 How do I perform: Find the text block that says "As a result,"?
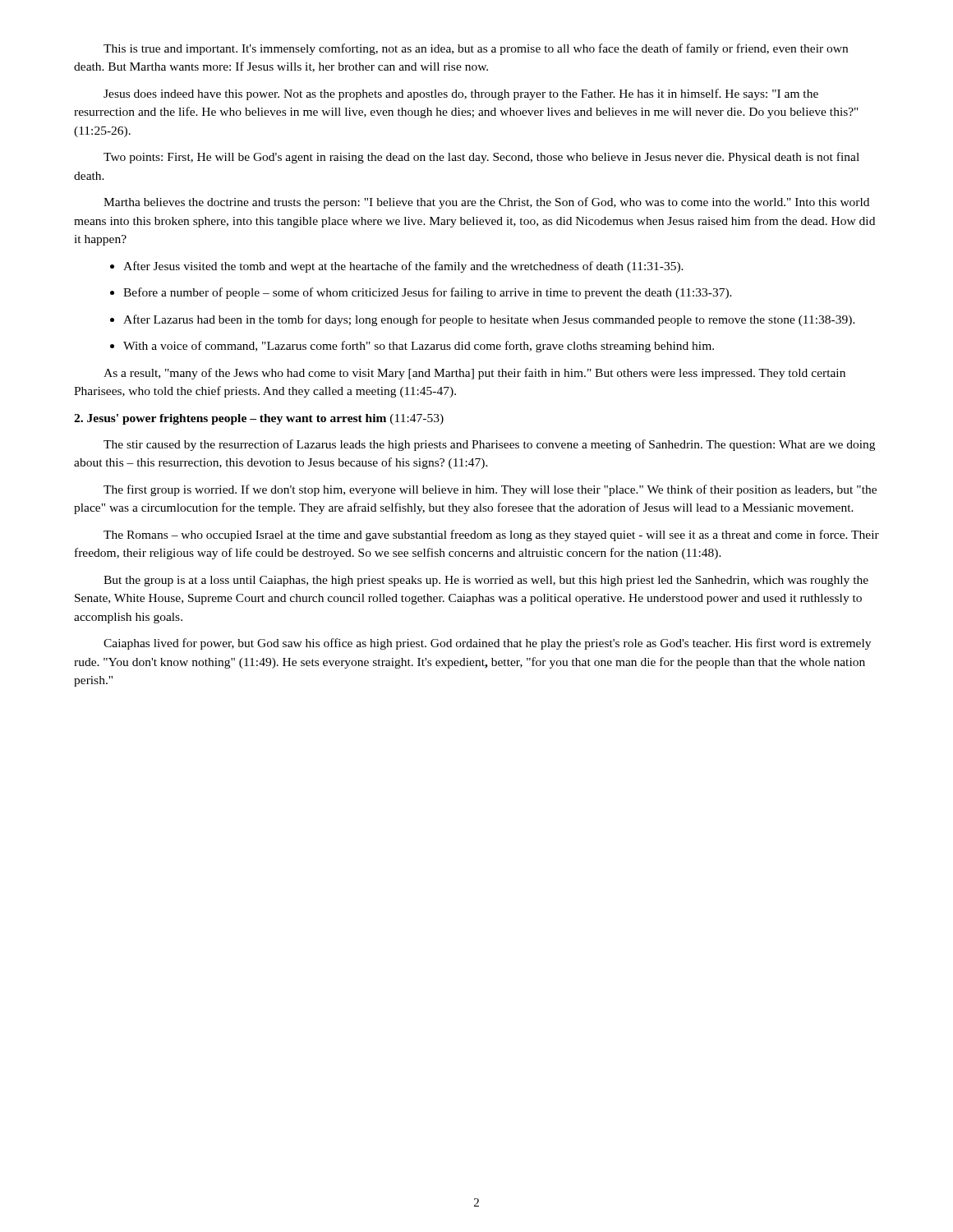point(476,382)
